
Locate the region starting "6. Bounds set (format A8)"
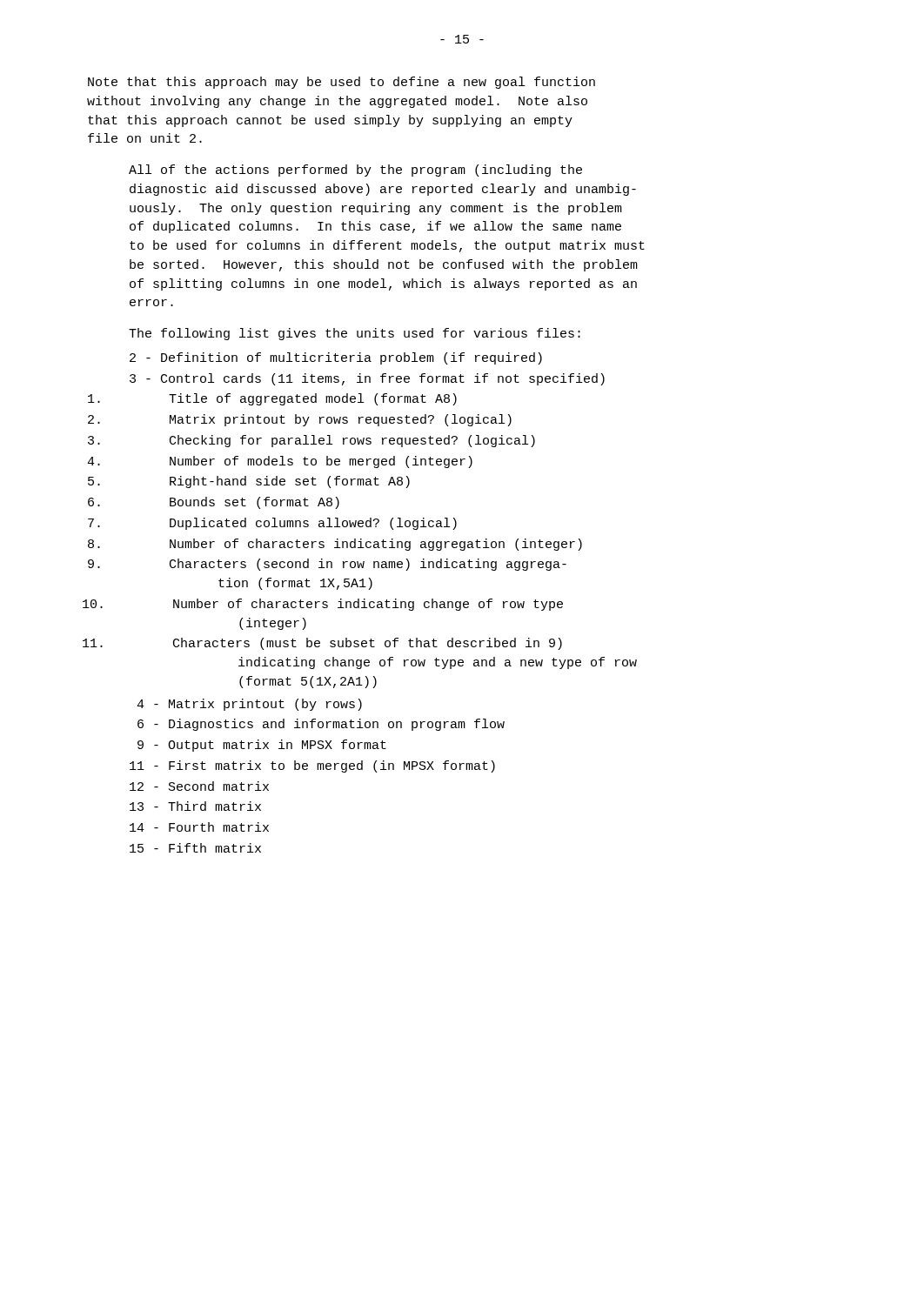pyautogui.click(x=256, y=504)
